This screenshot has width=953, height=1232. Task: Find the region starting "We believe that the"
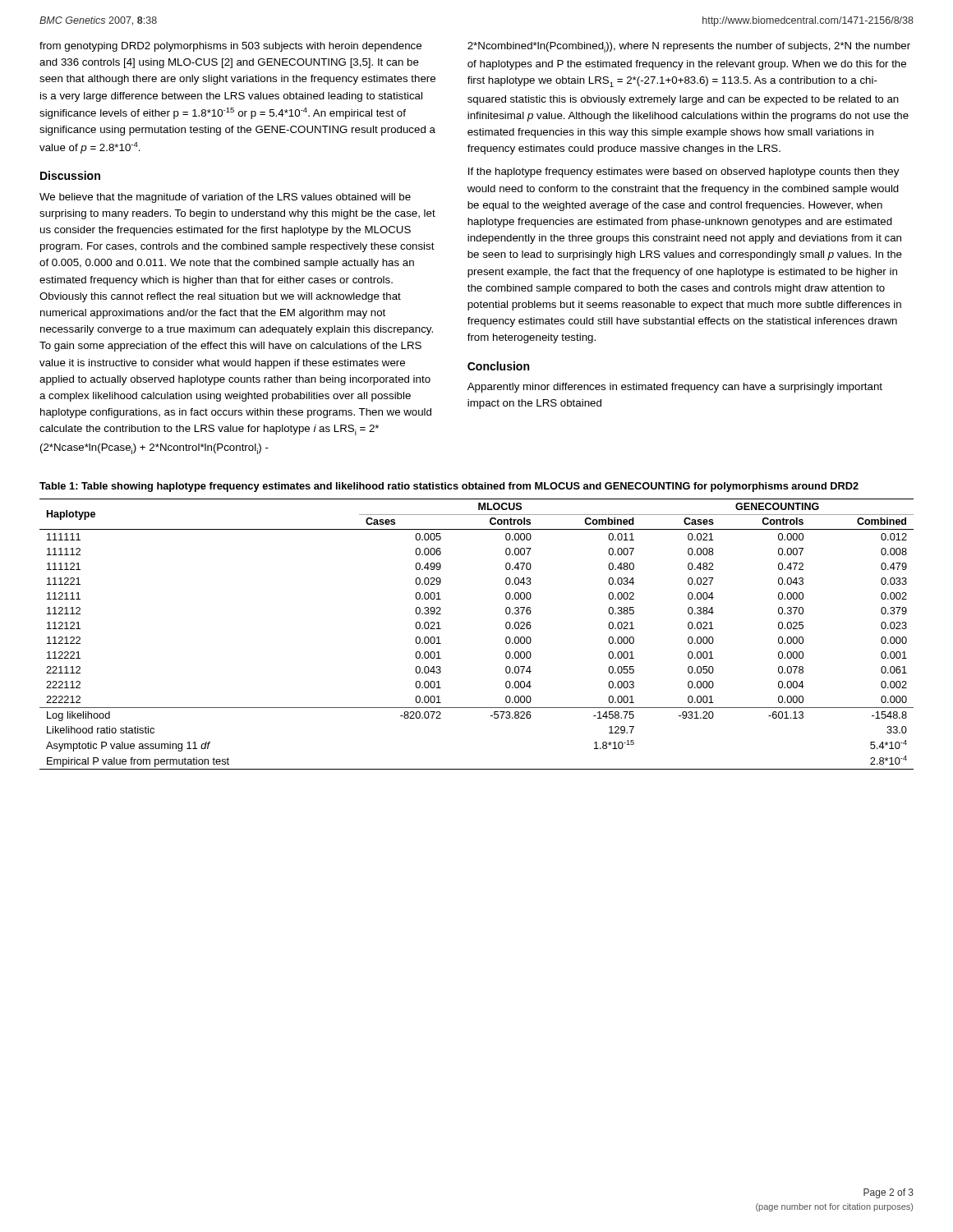click(x=239, y=323)
